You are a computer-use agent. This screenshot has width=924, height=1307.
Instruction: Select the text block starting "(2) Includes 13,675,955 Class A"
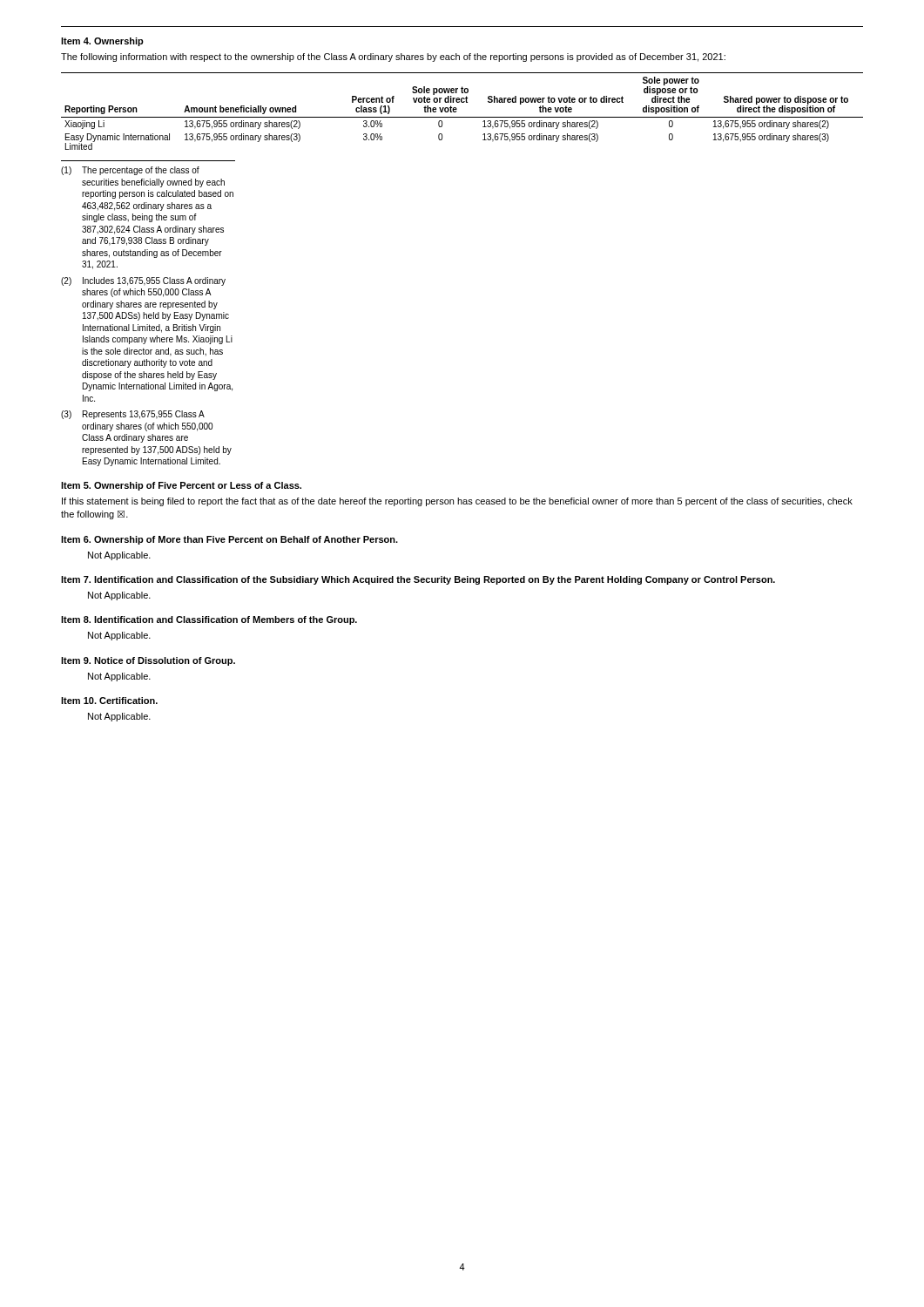tap(148, 340)
